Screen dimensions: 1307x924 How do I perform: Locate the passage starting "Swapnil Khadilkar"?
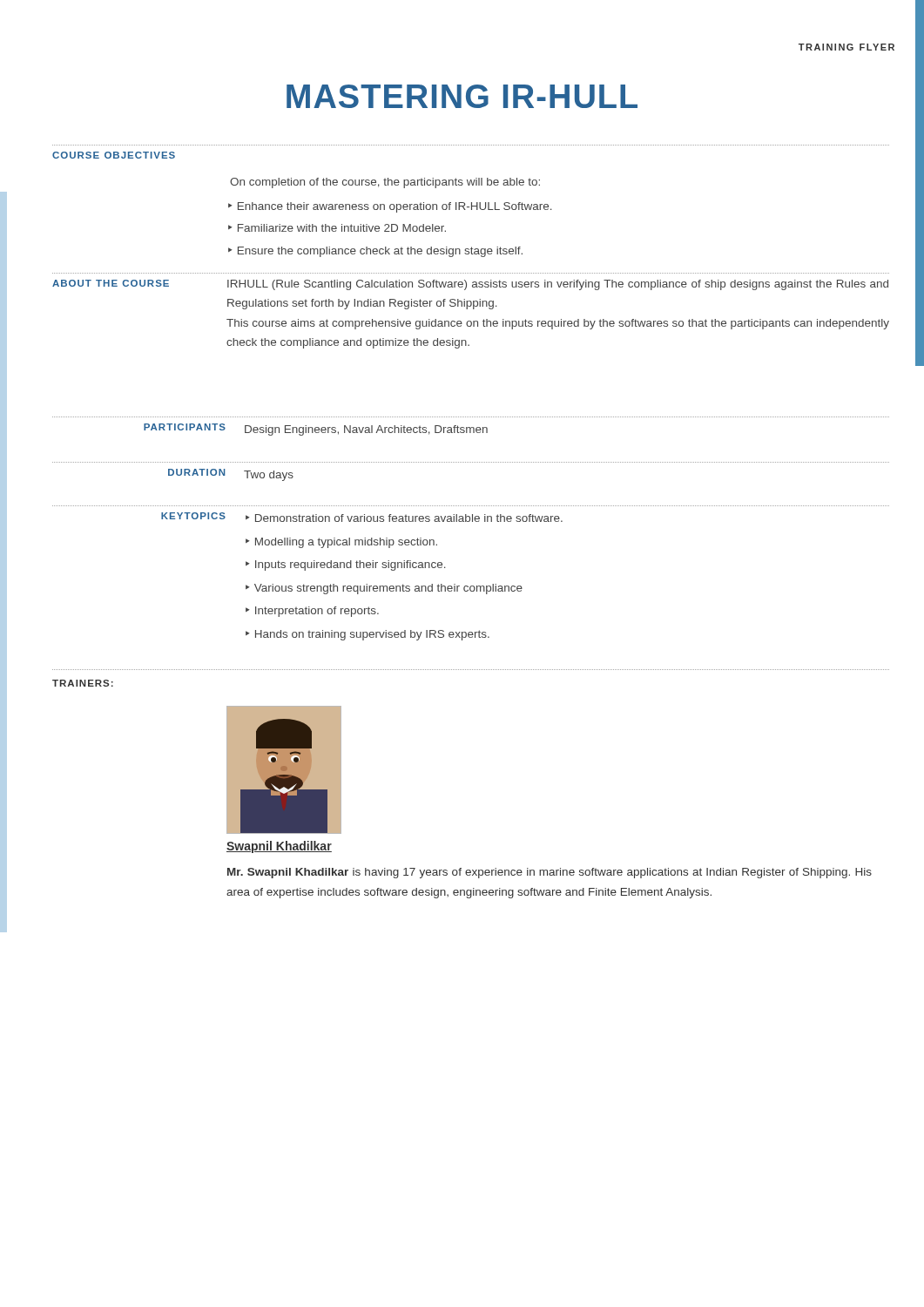279,846
